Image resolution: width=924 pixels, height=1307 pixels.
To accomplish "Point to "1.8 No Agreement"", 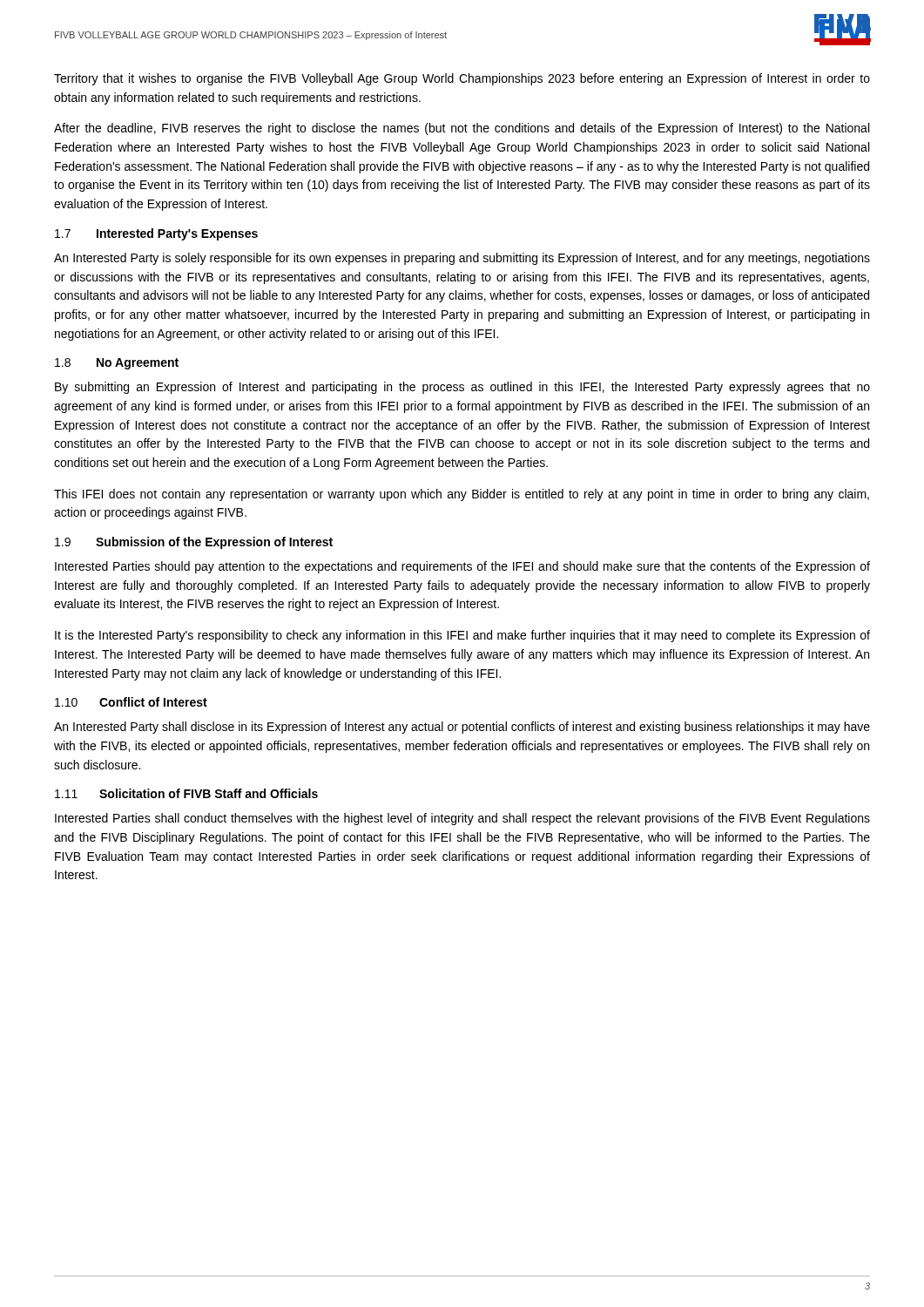I will coord(116,363).
